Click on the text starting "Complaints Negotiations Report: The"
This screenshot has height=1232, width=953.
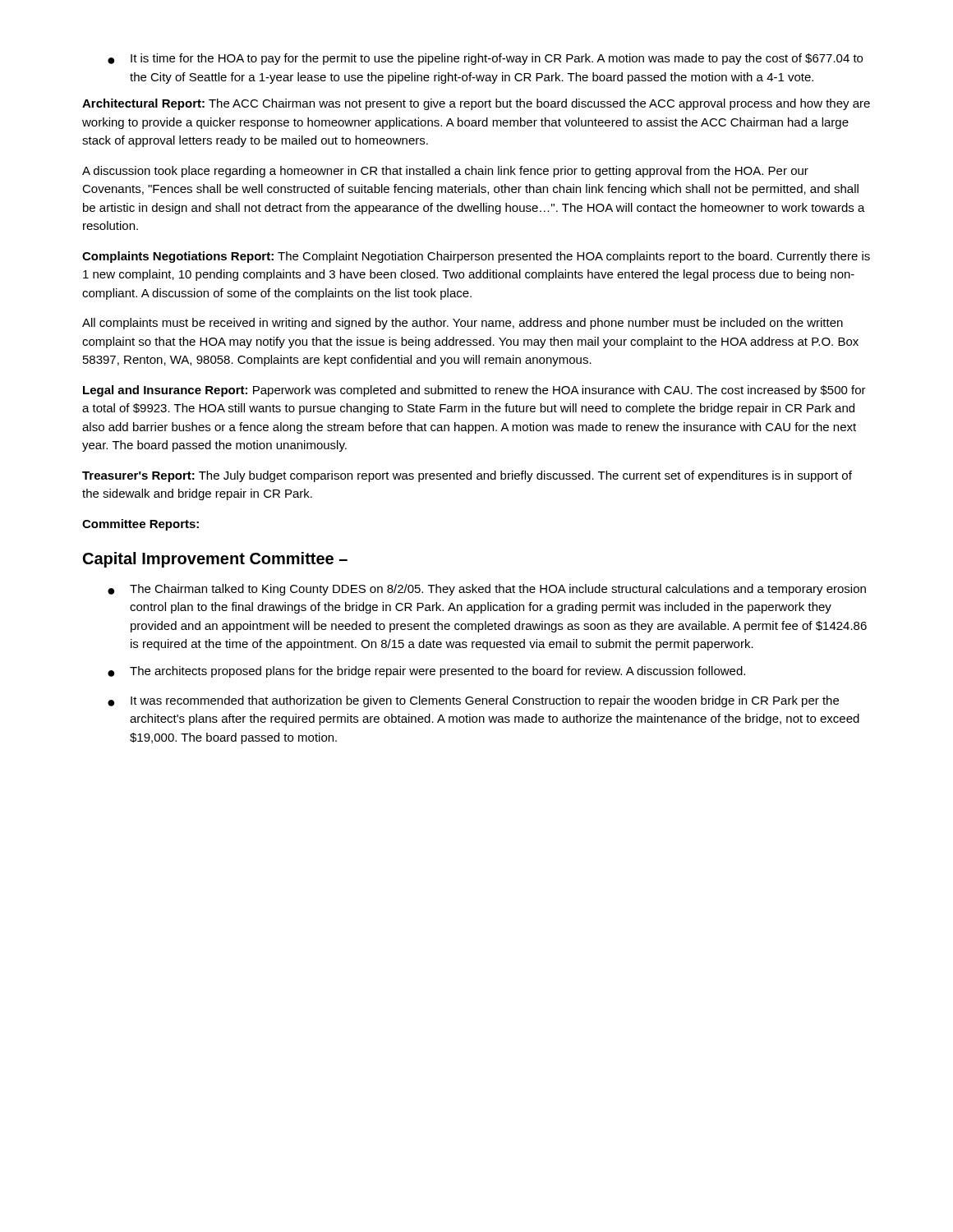476,274
